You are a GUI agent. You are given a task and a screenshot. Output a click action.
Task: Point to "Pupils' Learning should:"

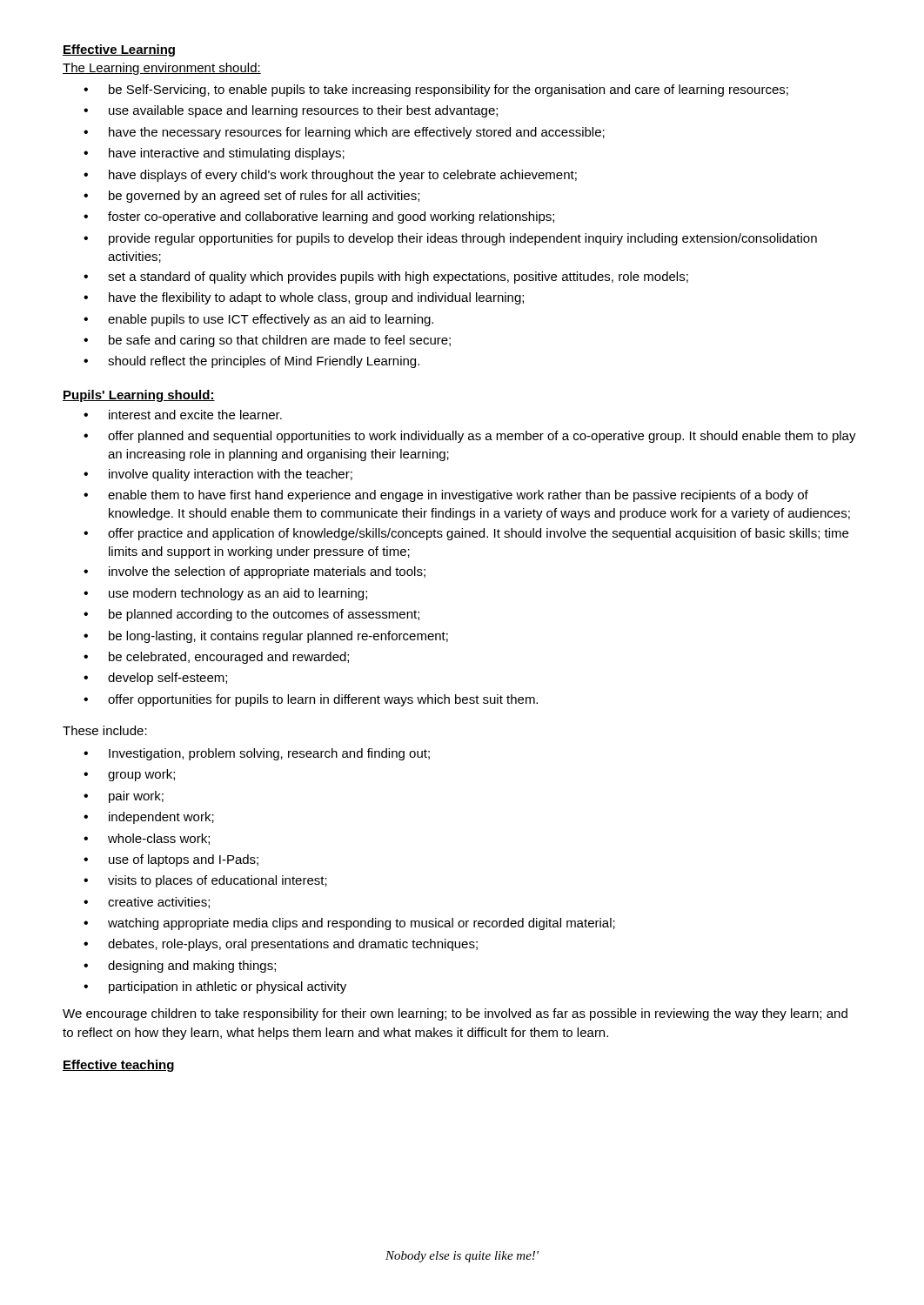(139, 394)
